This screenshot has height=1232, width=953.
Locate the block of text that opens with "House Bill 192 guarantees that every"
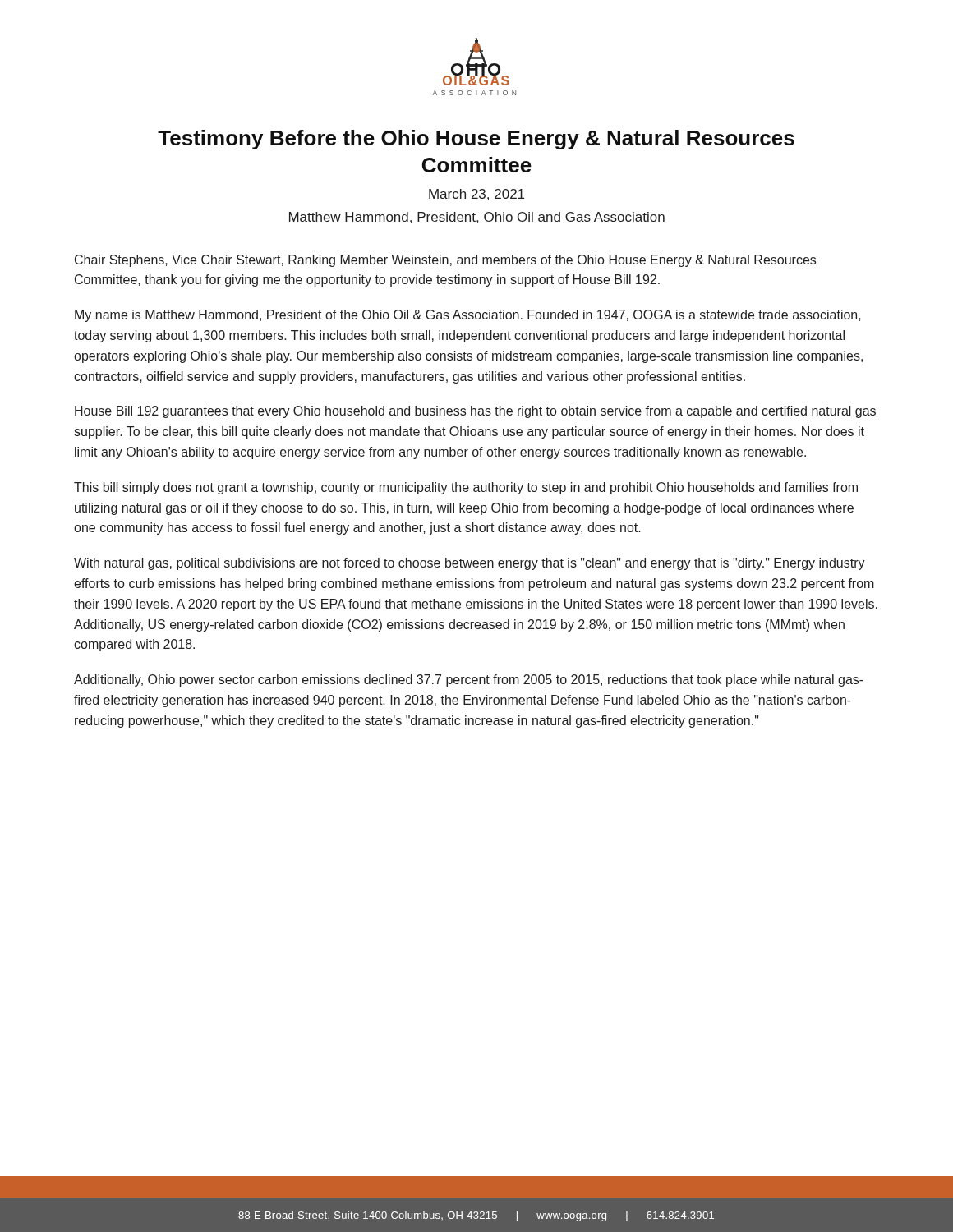pos(475,432)
